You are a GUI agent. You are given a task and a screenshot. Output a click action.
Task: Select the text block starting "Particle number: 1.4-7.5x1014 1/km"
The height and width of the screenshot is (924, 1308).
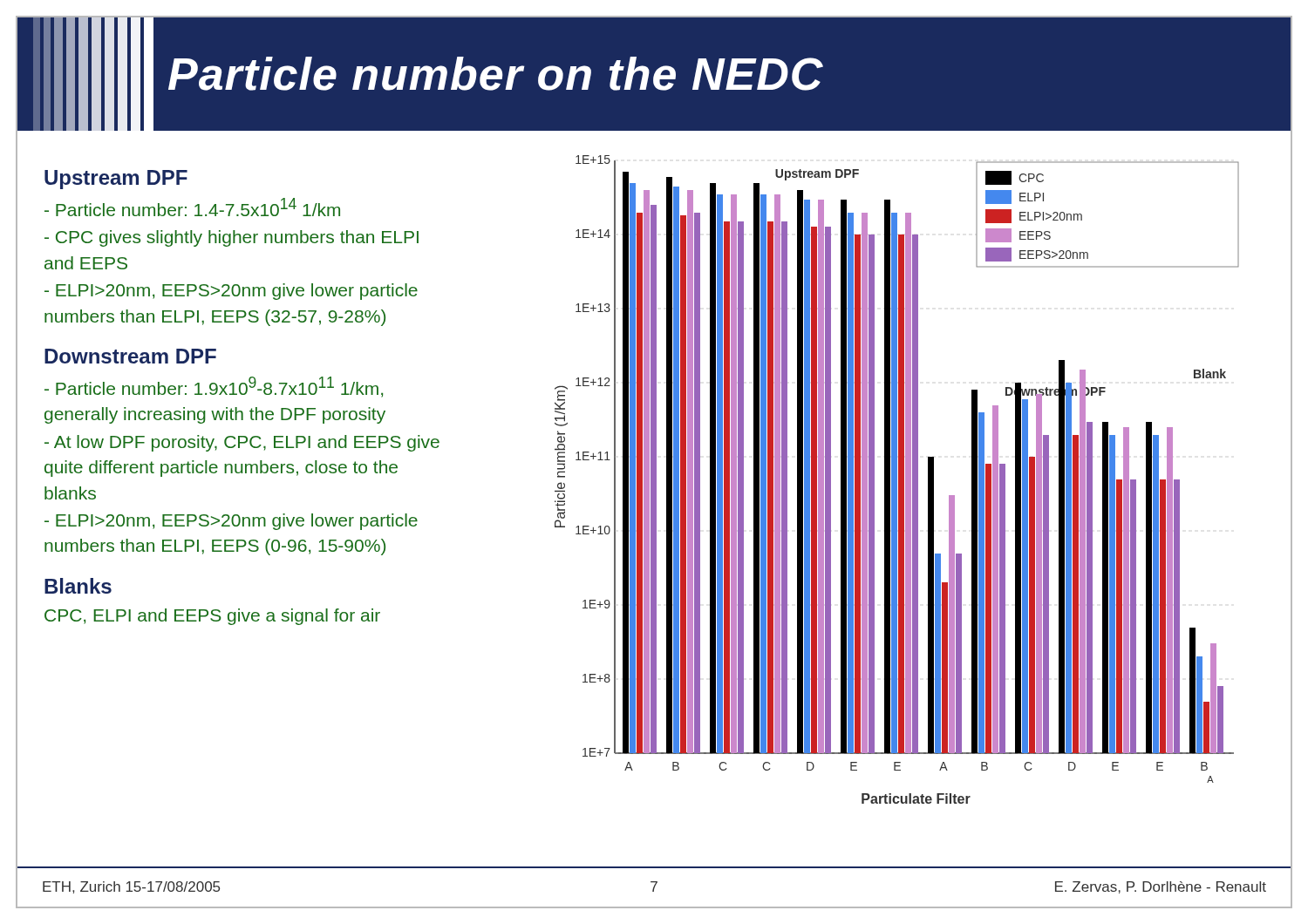pos(193,207)
